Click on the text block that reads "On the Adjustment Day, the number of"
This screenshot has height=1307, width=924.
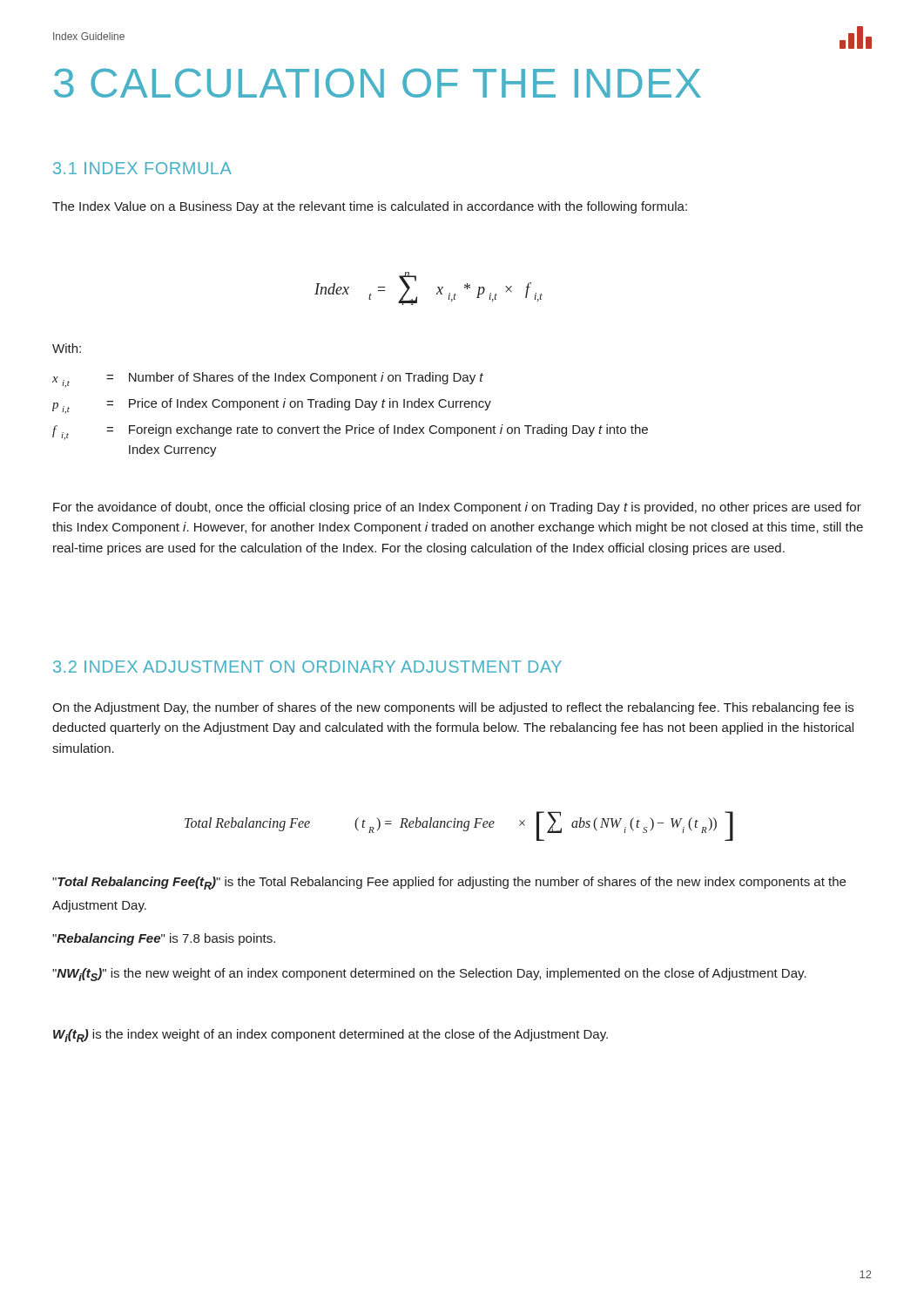[462, 727]
